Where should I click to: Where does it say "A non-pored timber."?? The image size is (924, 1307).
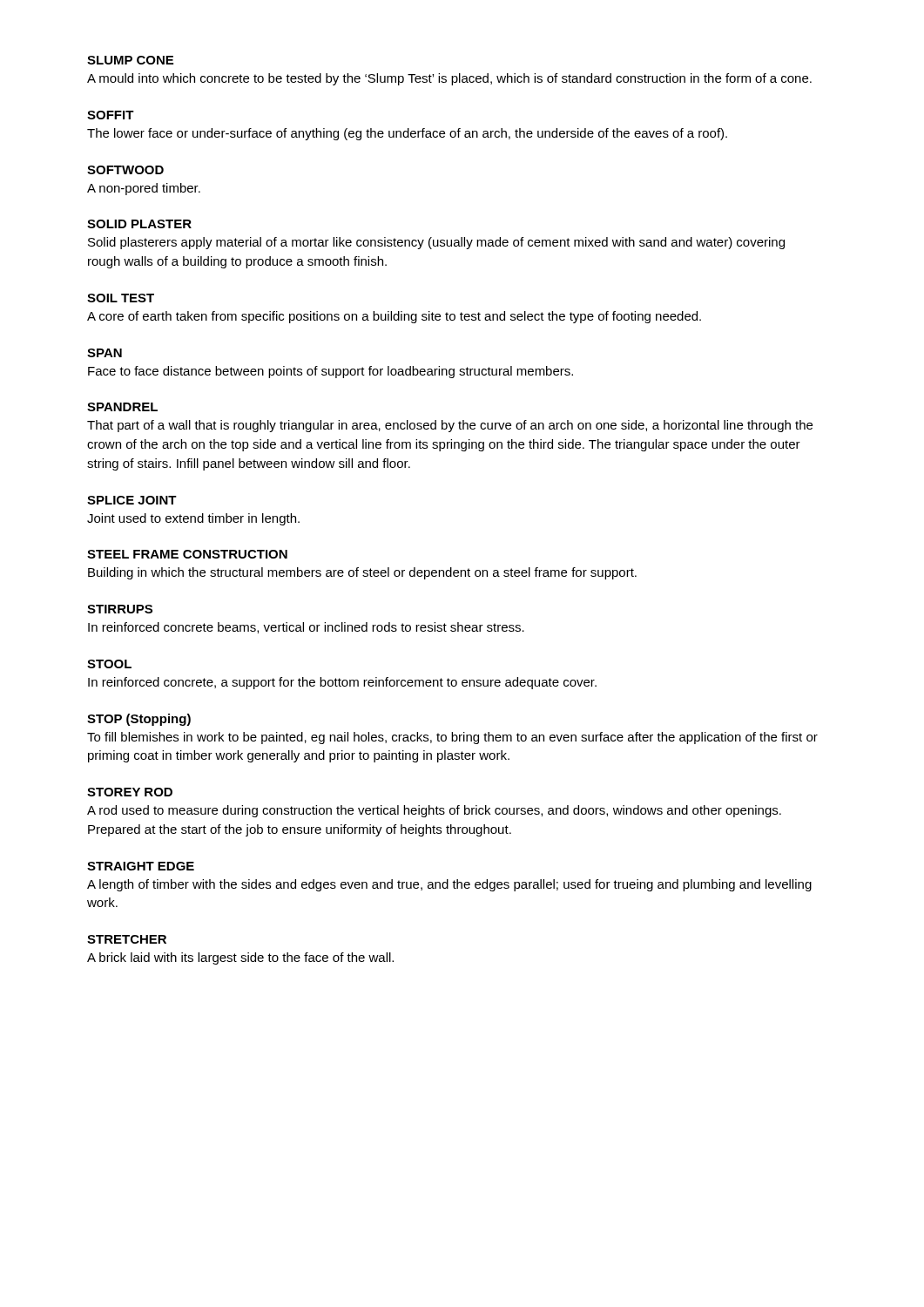pyautogui.click(x=144, y=189)
